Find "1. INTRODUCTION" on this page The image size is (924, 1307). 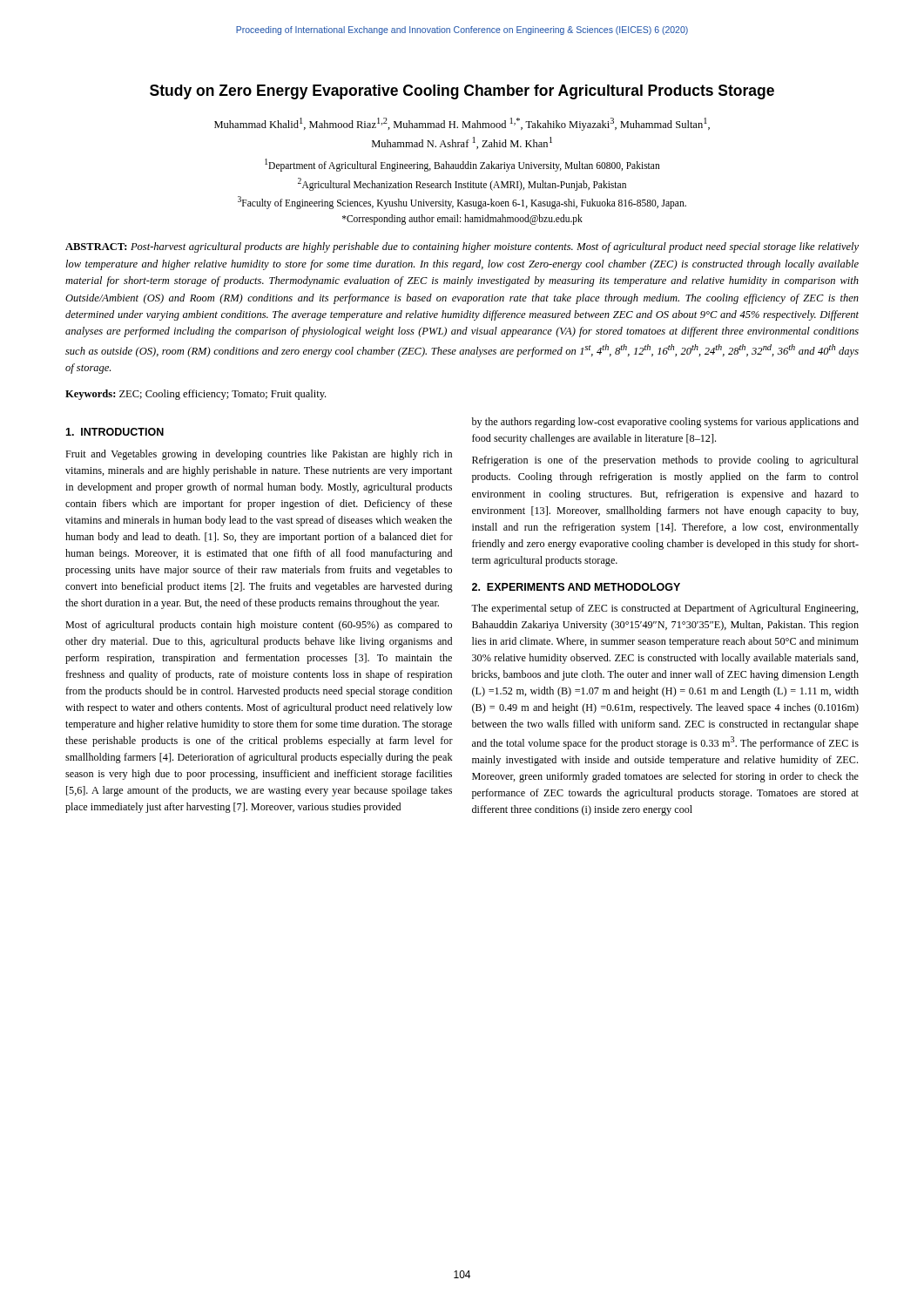tap(115, 433)
